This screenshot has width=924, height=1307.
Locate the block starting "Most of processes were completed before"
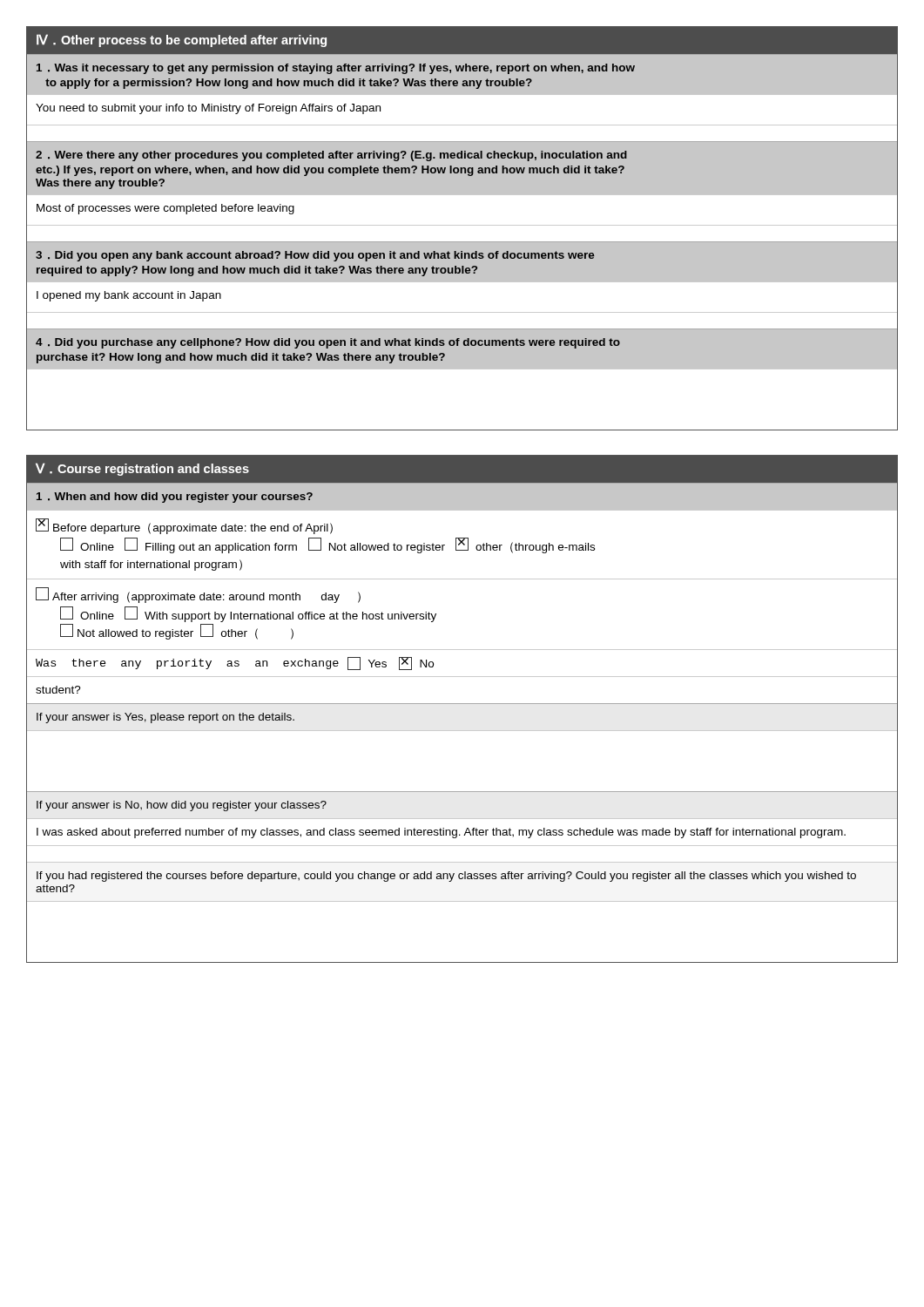tap(165, 208)
